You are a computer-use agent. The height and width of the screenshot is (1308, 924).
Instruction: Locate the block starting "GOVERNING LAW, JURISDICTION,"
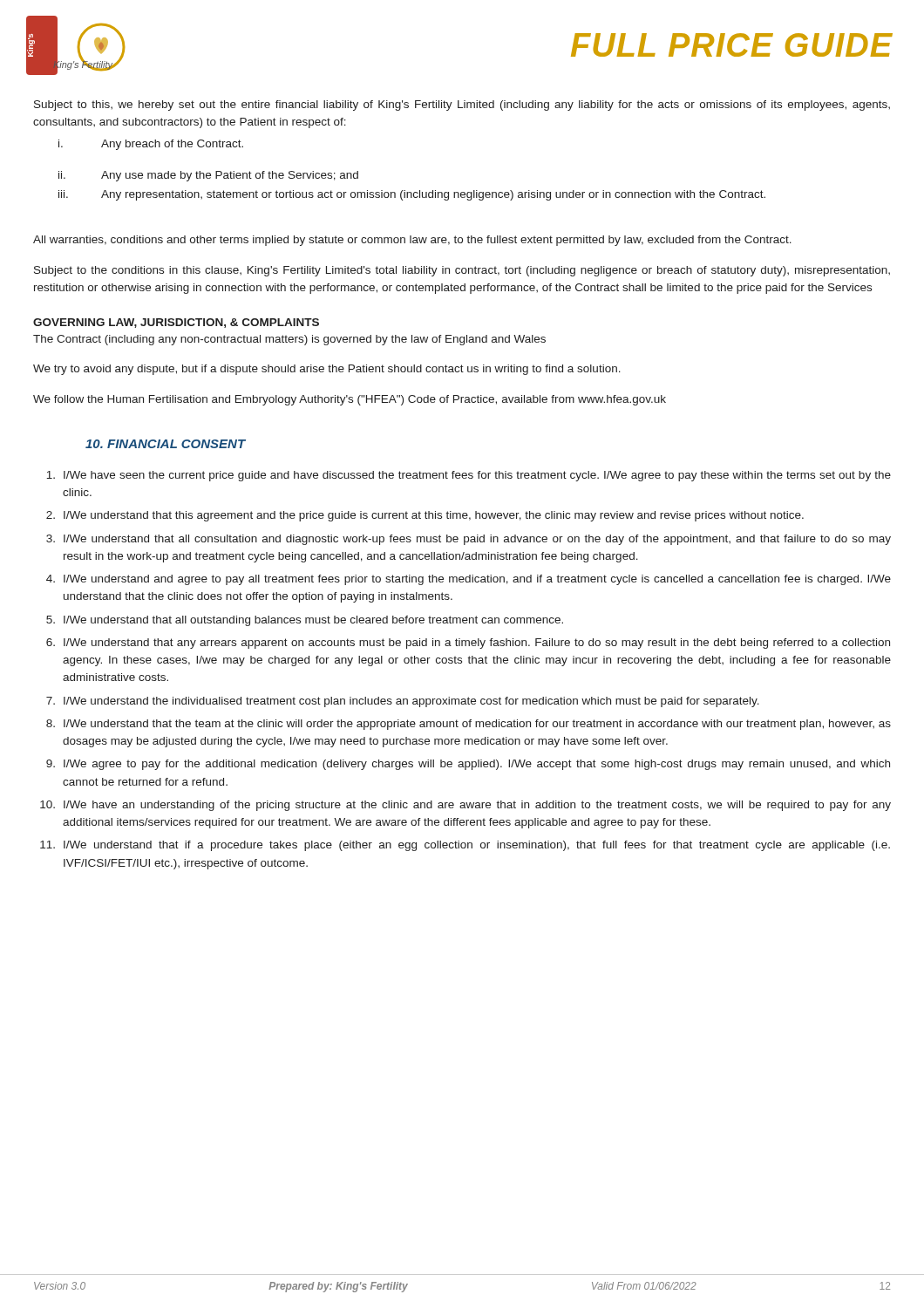[176, 322]
